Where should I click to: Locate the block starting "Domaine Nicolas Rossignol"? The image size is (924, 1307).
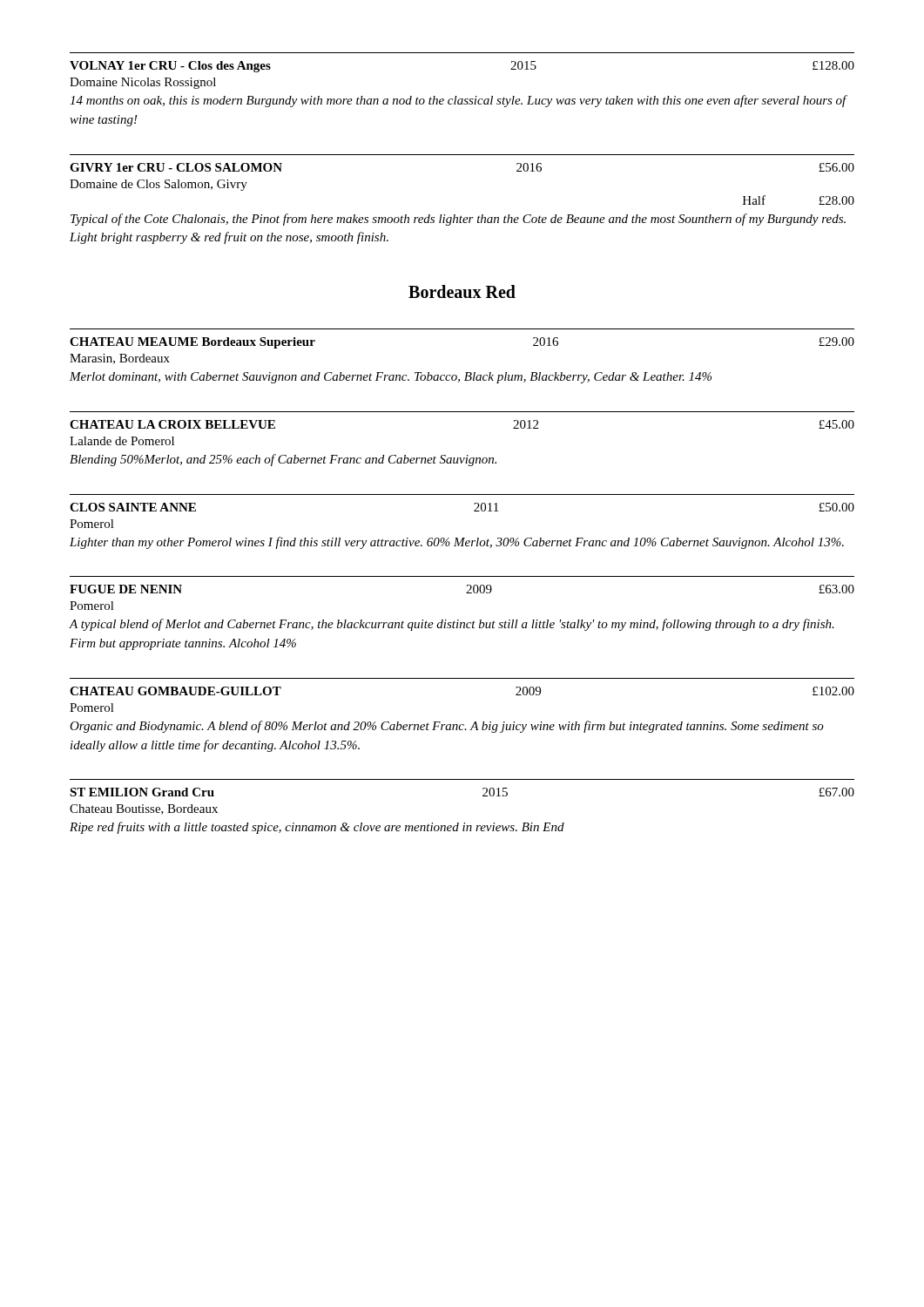point(143,82)
